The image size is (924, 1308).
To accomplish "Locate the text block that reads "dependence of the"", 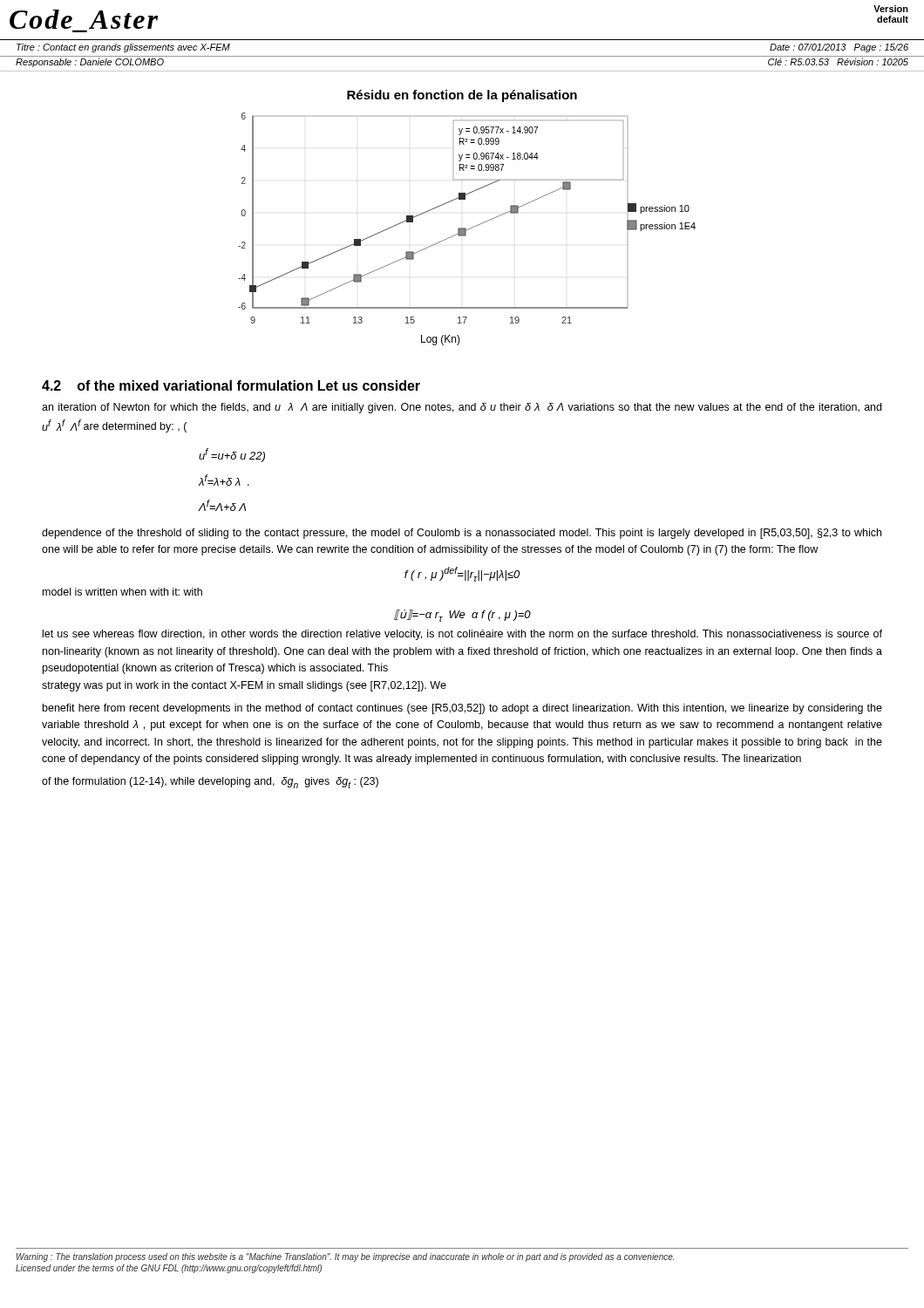I will (x=462, y=541).
